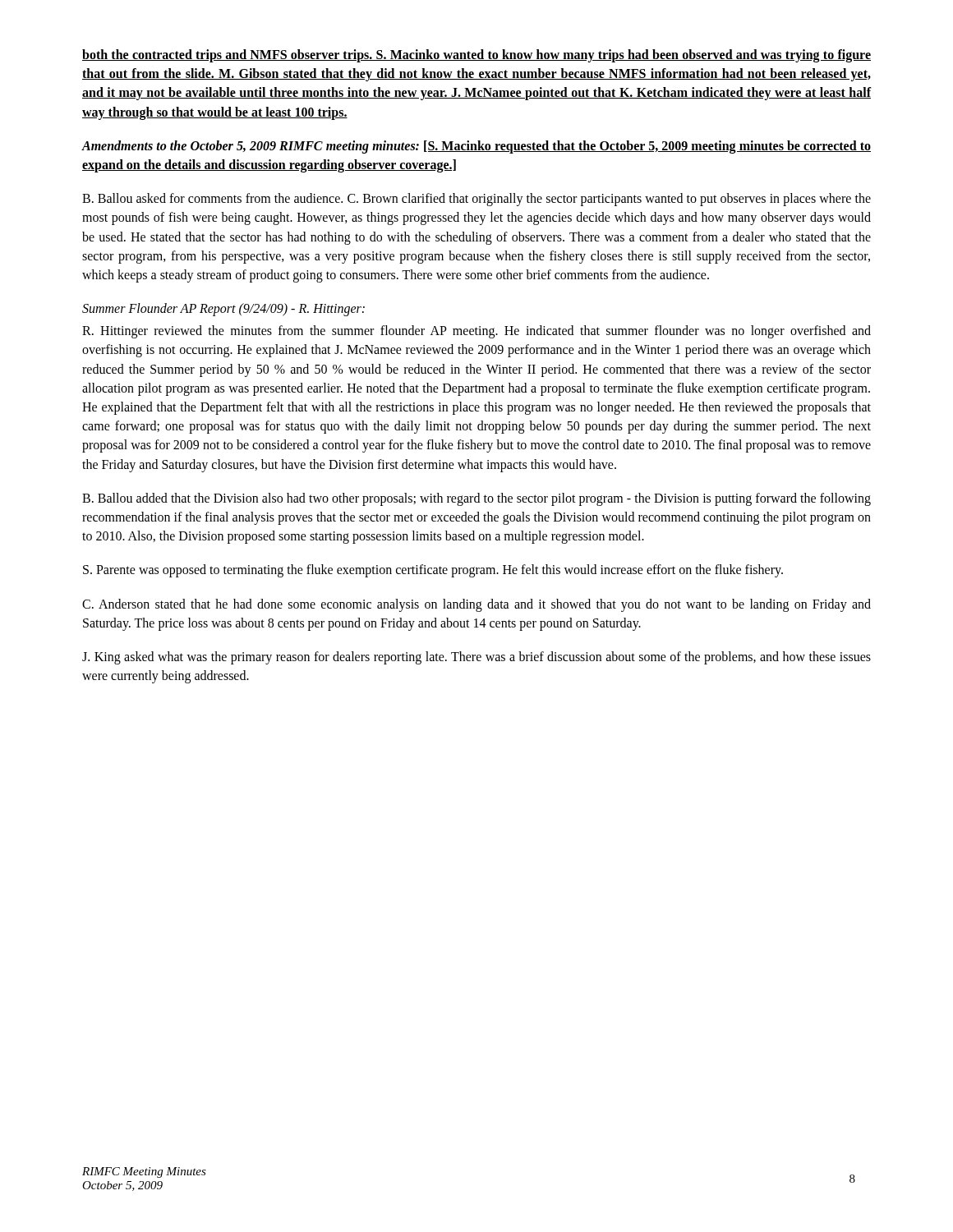Select the text starting "Amendments to the"

click(x=476, y=155)
